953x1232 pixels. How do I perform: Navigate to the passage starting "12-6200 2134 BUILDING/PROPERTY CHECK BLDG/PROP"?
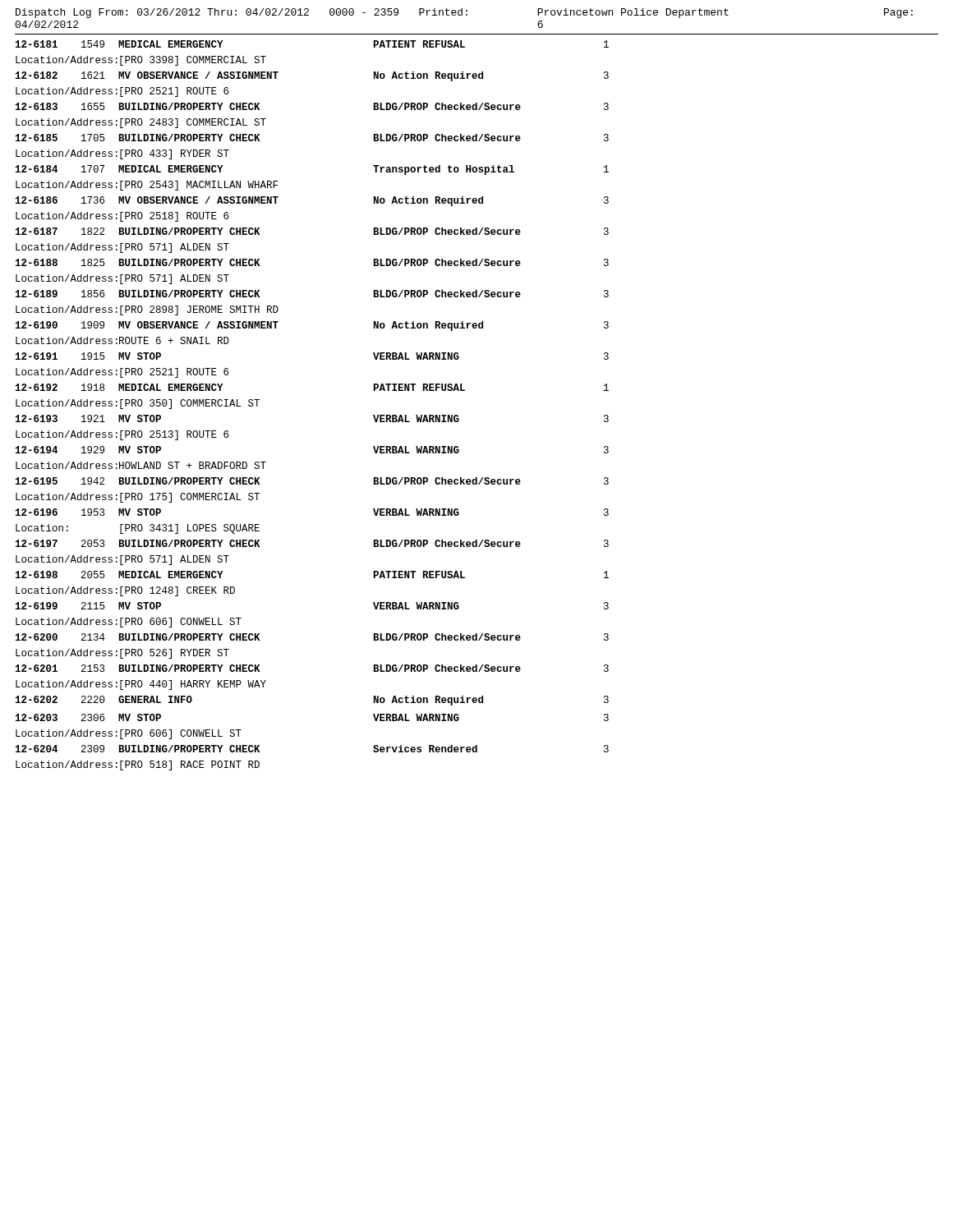click(476, 646)
